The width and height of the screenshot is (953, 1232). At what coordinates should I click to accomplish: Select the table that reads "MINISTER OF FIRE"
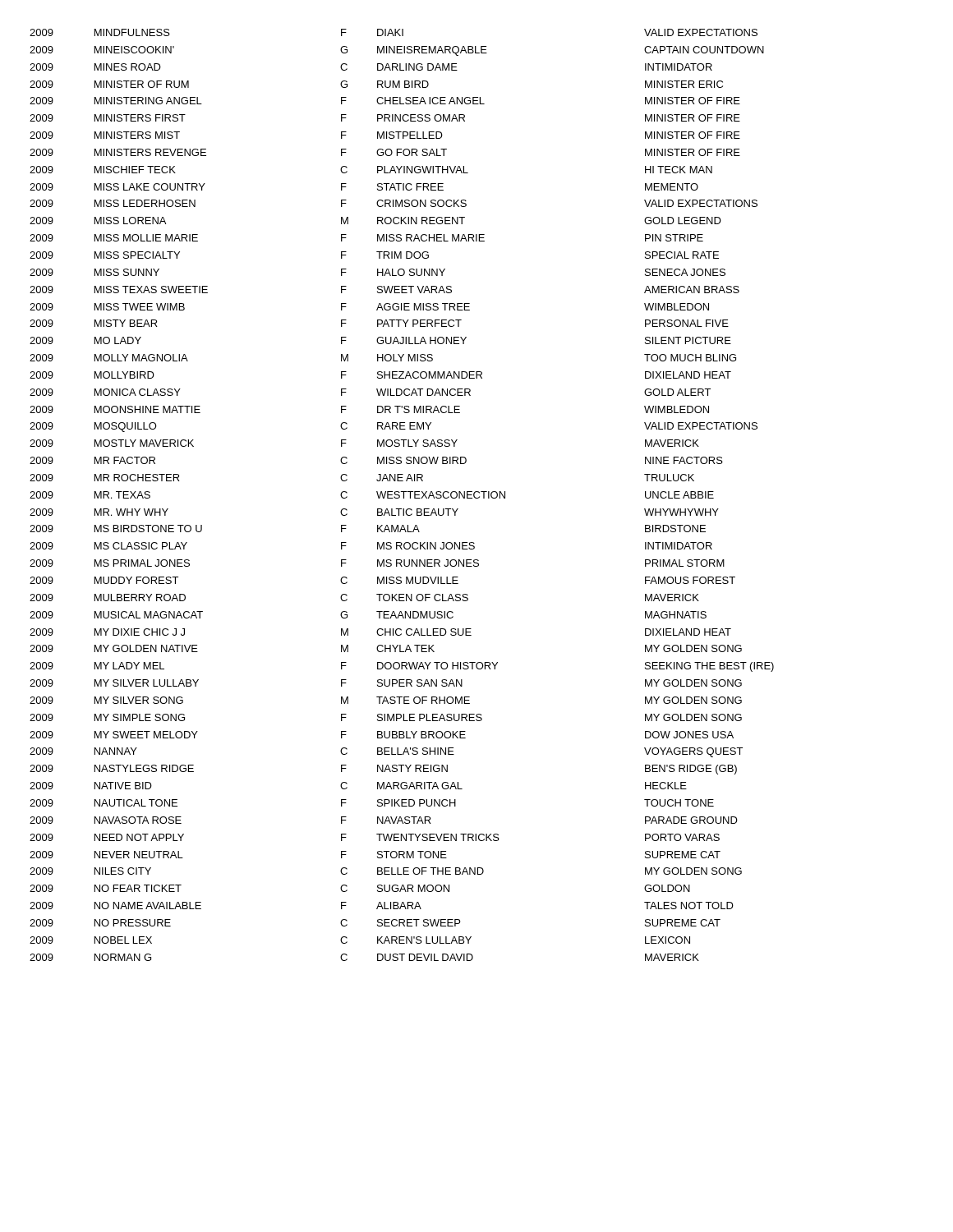click(476, 495)
